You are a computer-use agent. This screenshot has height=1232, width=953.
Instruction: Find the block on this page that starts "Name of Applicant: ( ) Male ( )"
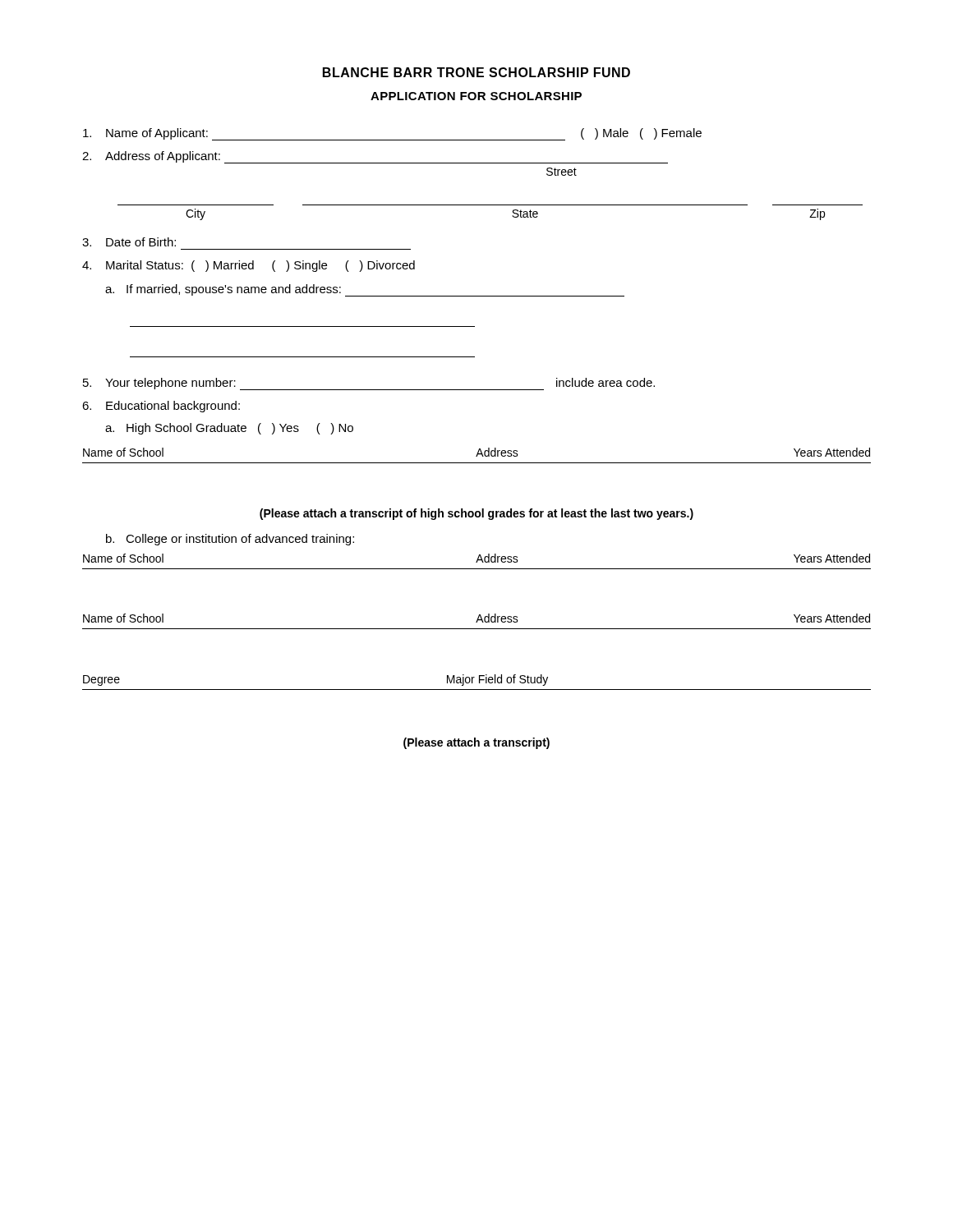(x=476, y=133)
